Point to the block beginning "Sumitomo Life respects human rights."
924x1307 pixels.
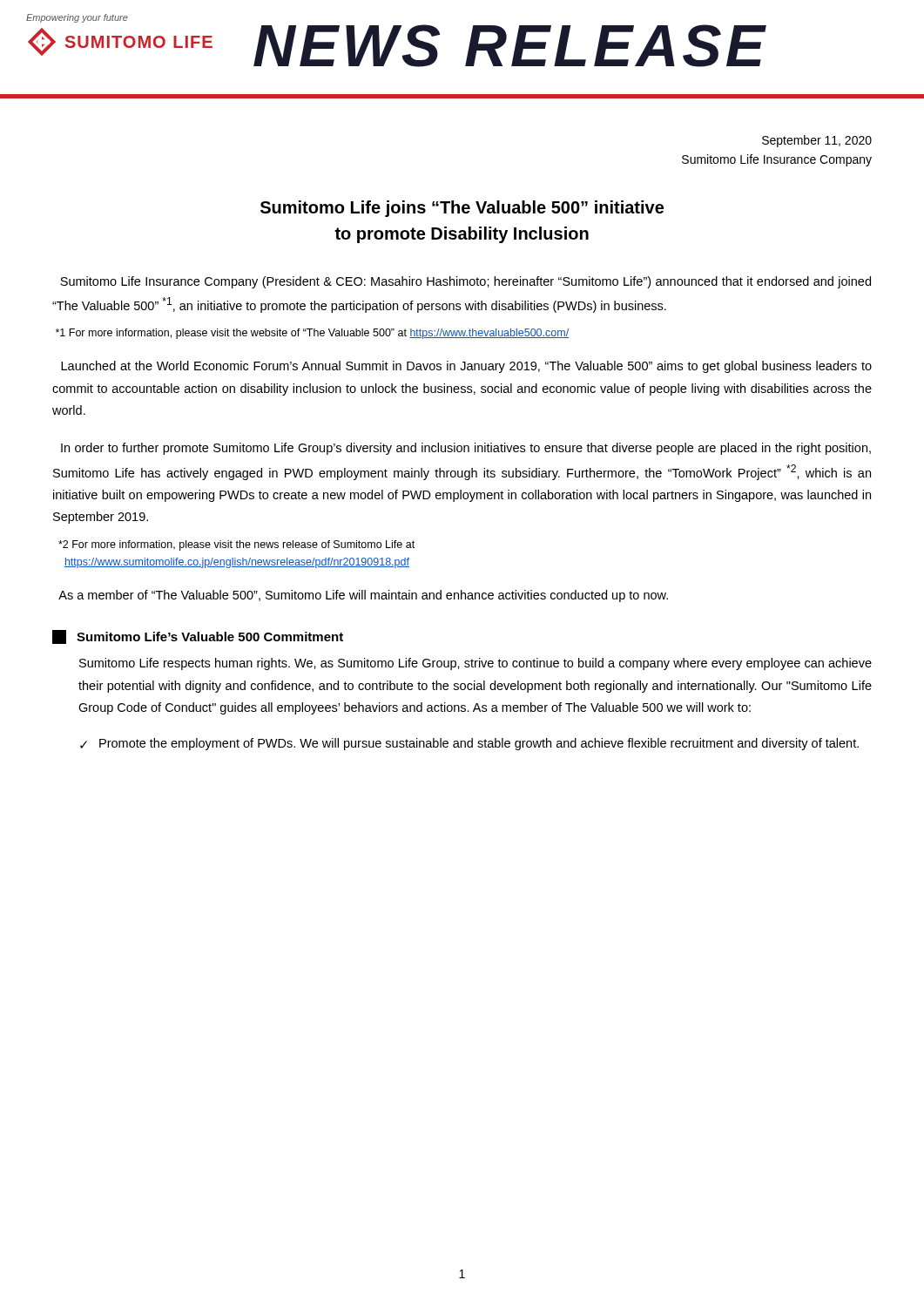click(x=475, y=685)
